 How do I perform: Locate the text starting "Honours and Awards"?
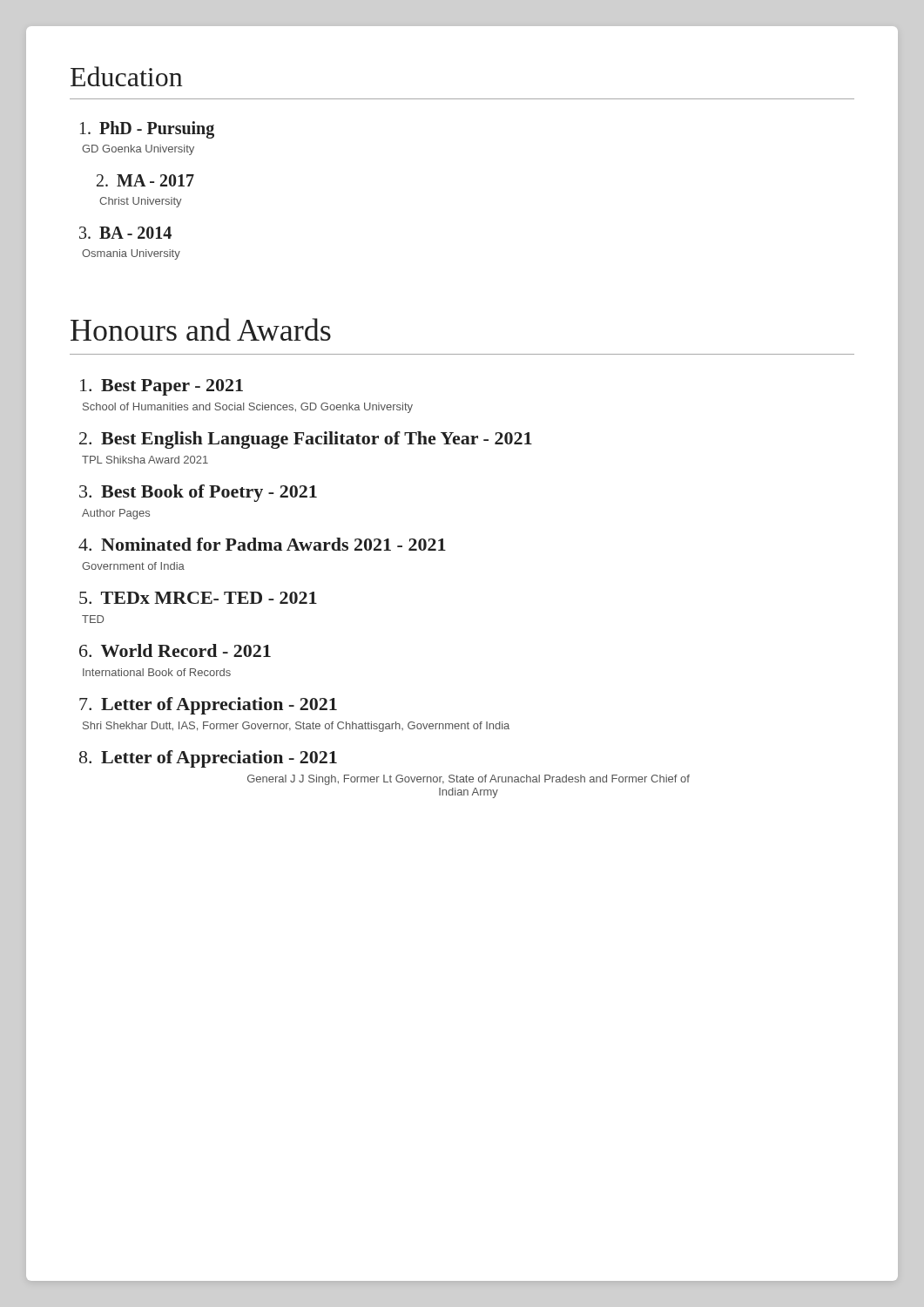click(x=201, y=329)
